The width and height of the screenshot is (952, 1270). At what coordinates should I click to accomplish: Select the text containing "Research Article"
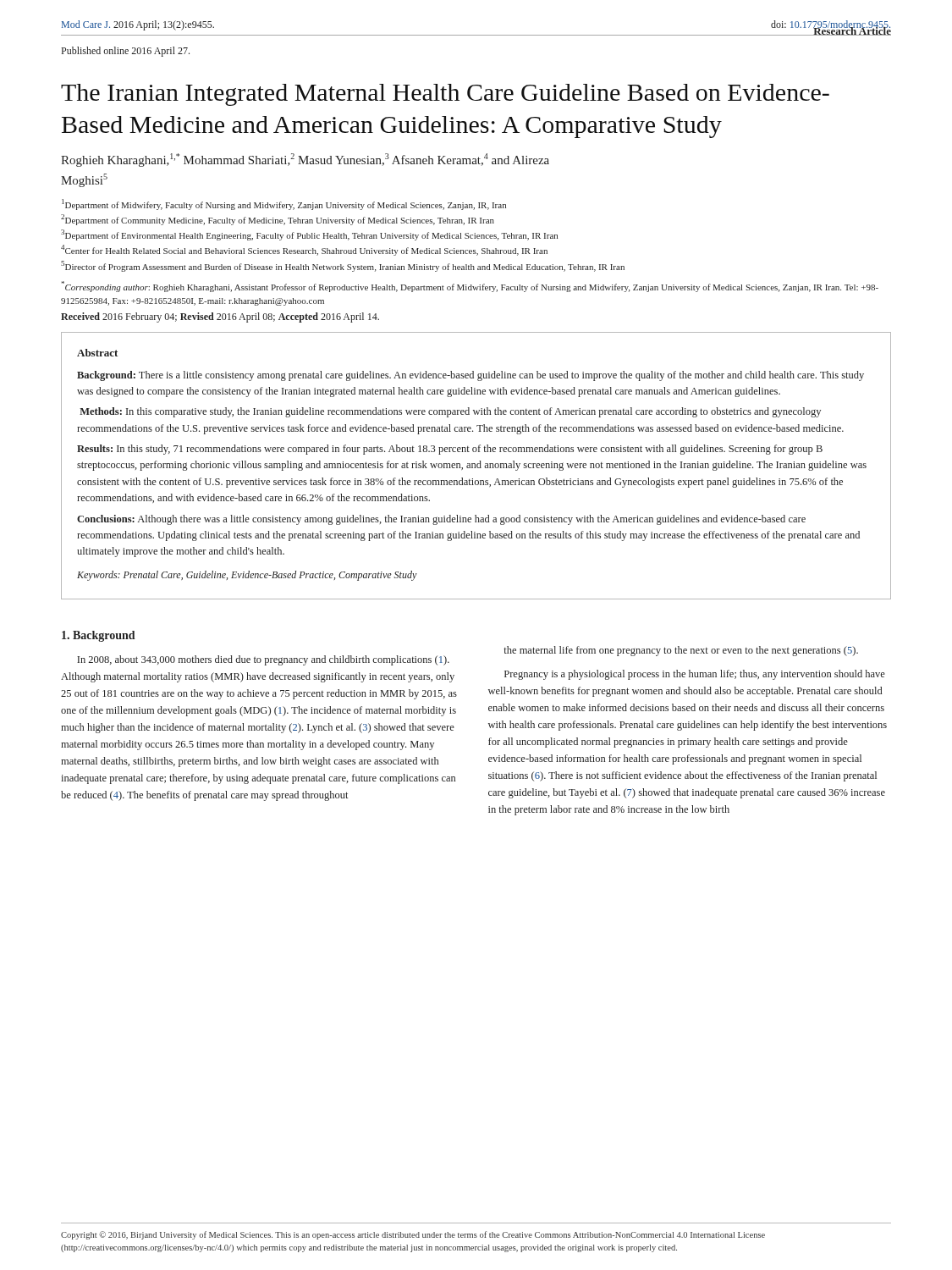tap(852, 31)
